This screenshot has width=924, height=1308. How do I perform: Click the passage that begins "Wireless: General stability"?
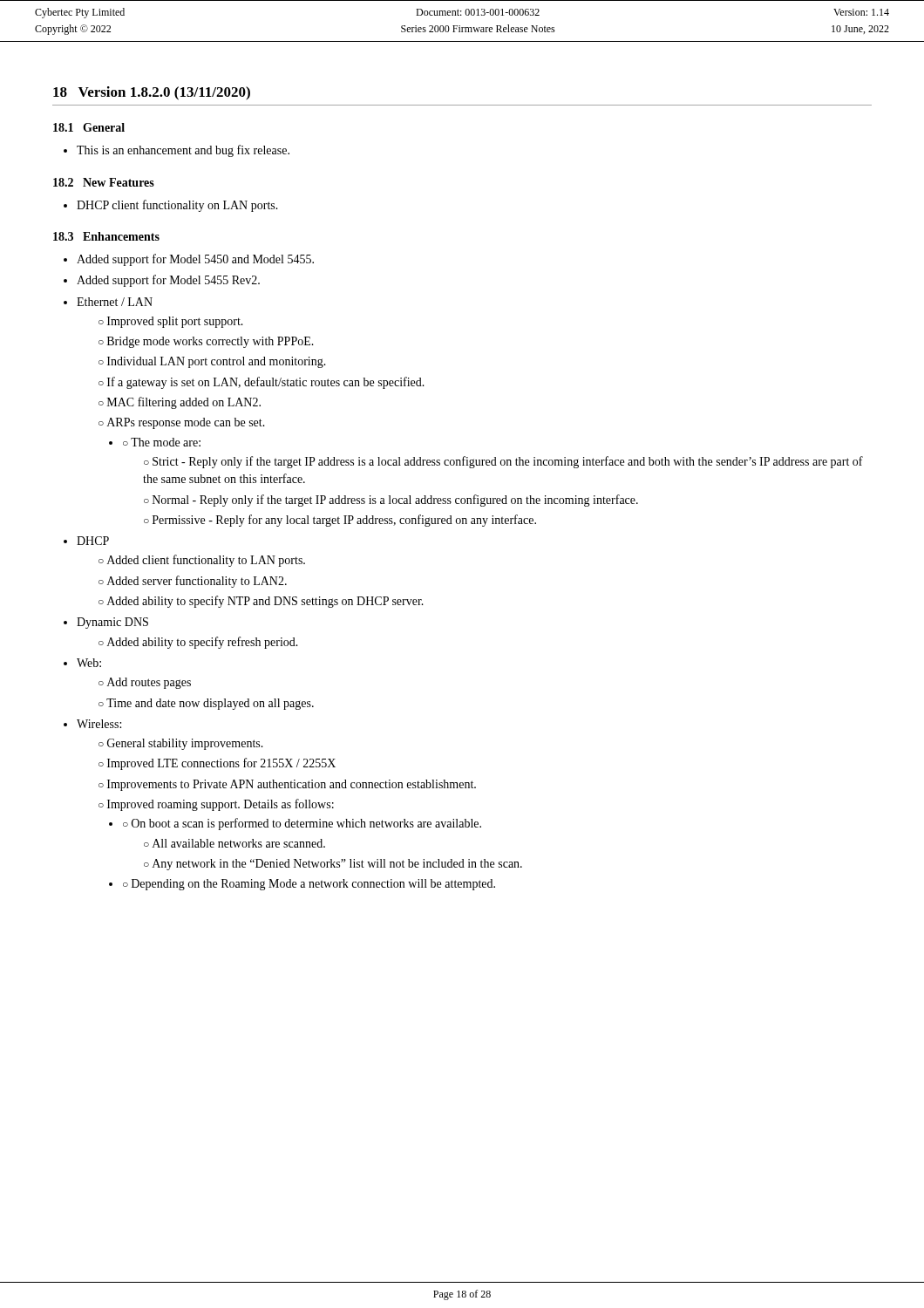tap(92, 724)
